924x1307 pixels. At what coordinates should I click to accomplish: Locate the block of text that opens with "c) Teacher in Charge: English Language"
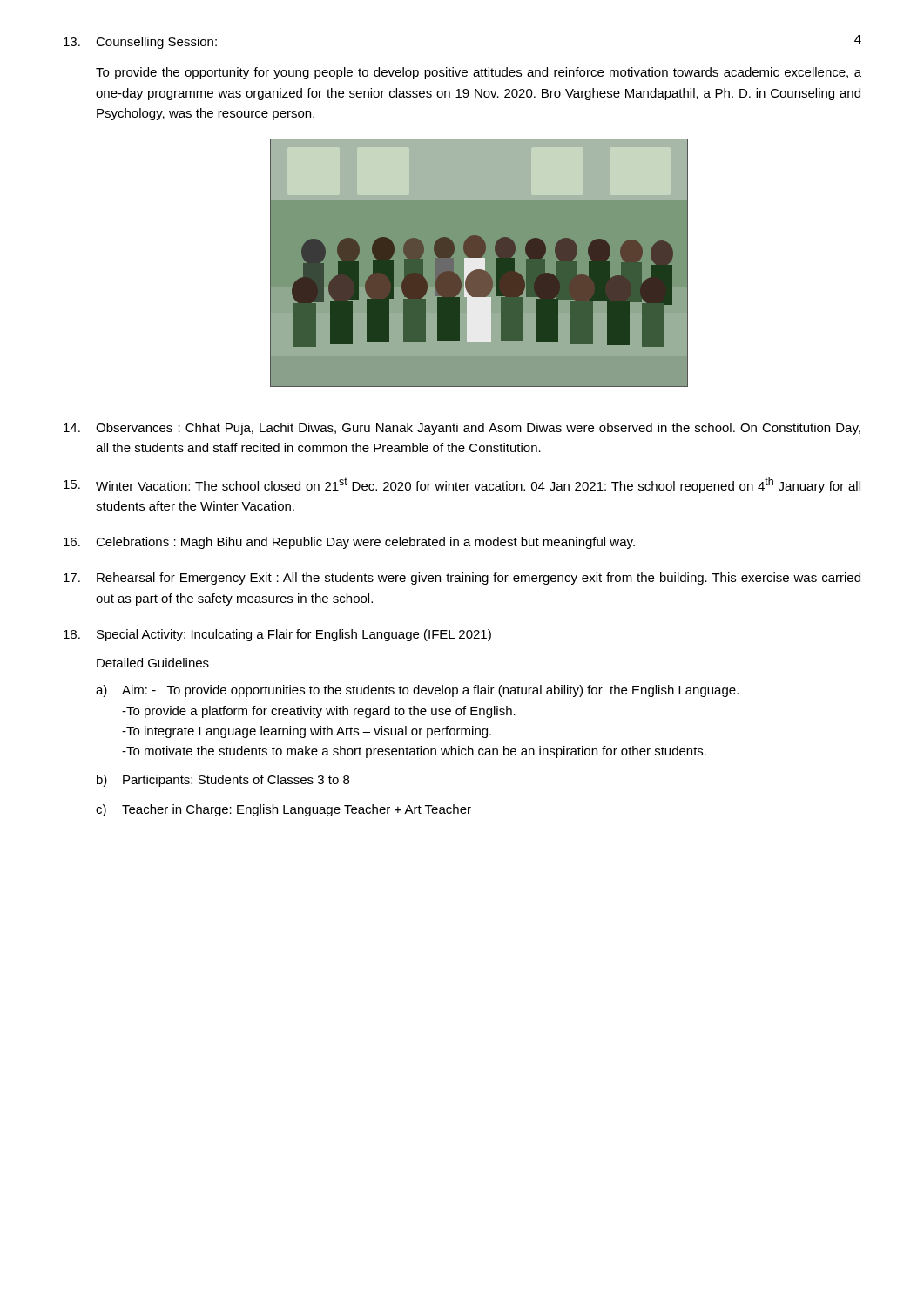coord(283,809)
